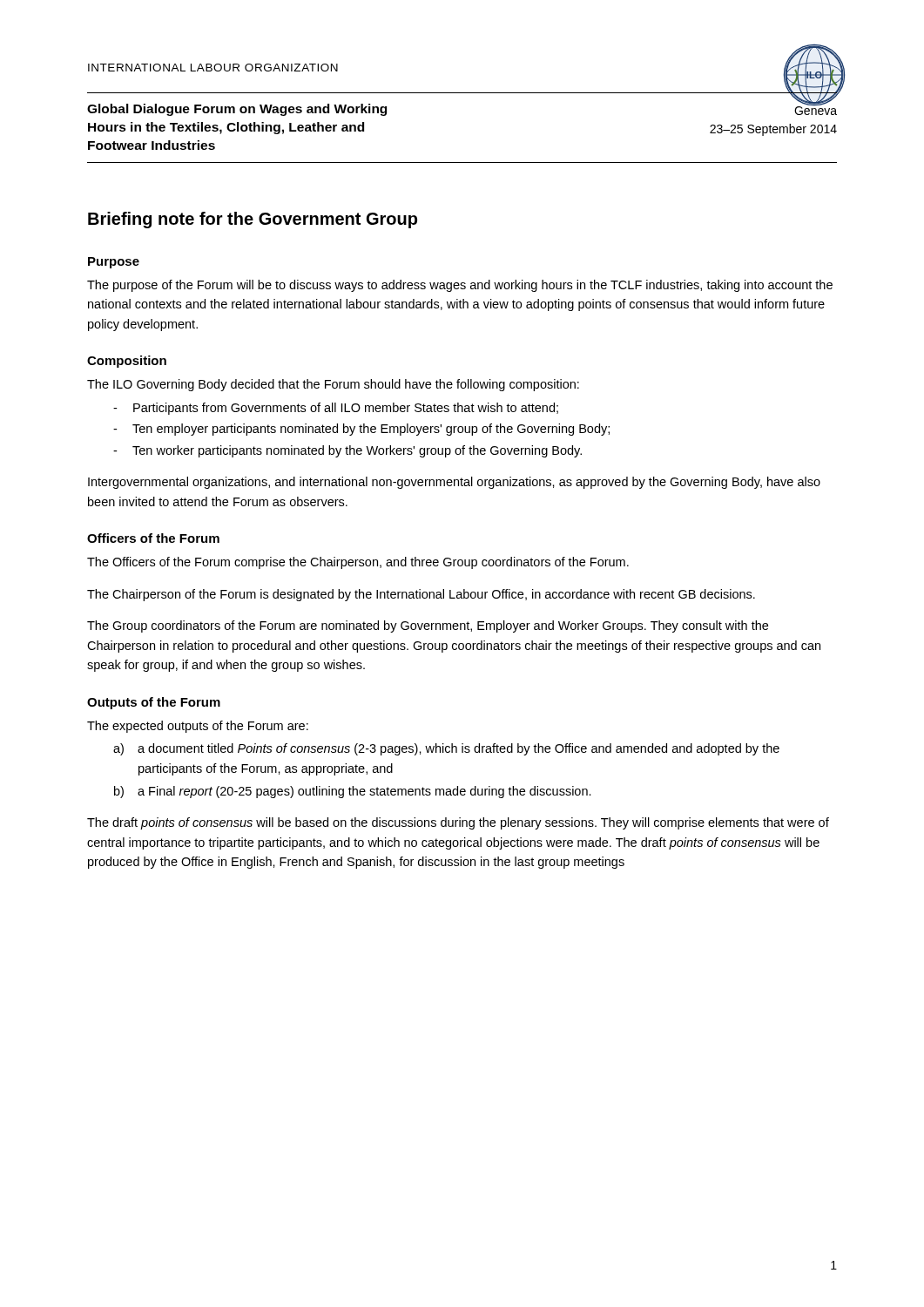This screenshot has width=924, height=1307.
Task: Click the passage that begins "The purpose of the Forum will be to"
Action: (x=460, y=305)
